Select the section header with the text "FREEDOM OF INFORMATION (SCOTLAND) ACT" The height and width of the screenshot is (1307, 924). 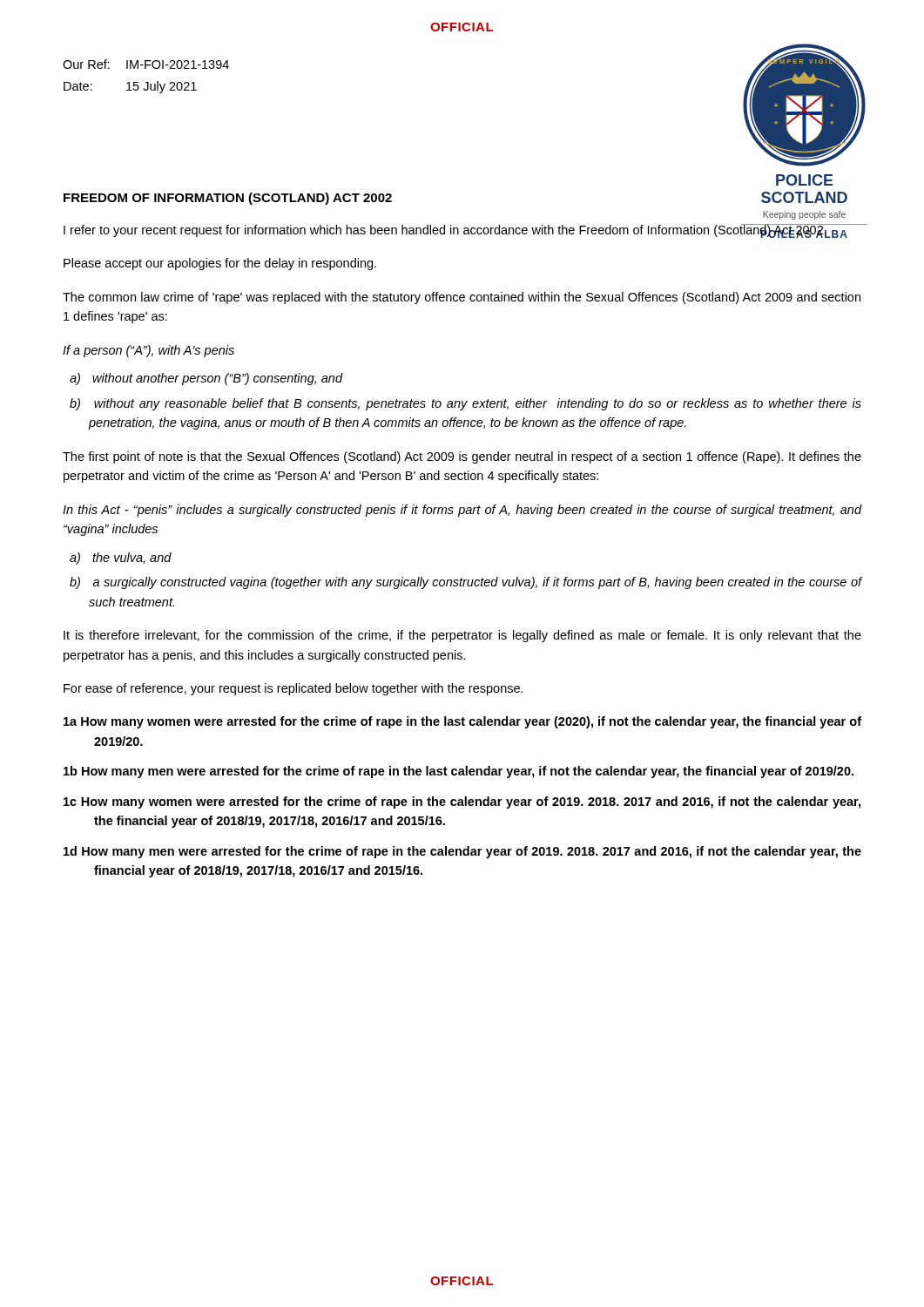pos(227,197)
